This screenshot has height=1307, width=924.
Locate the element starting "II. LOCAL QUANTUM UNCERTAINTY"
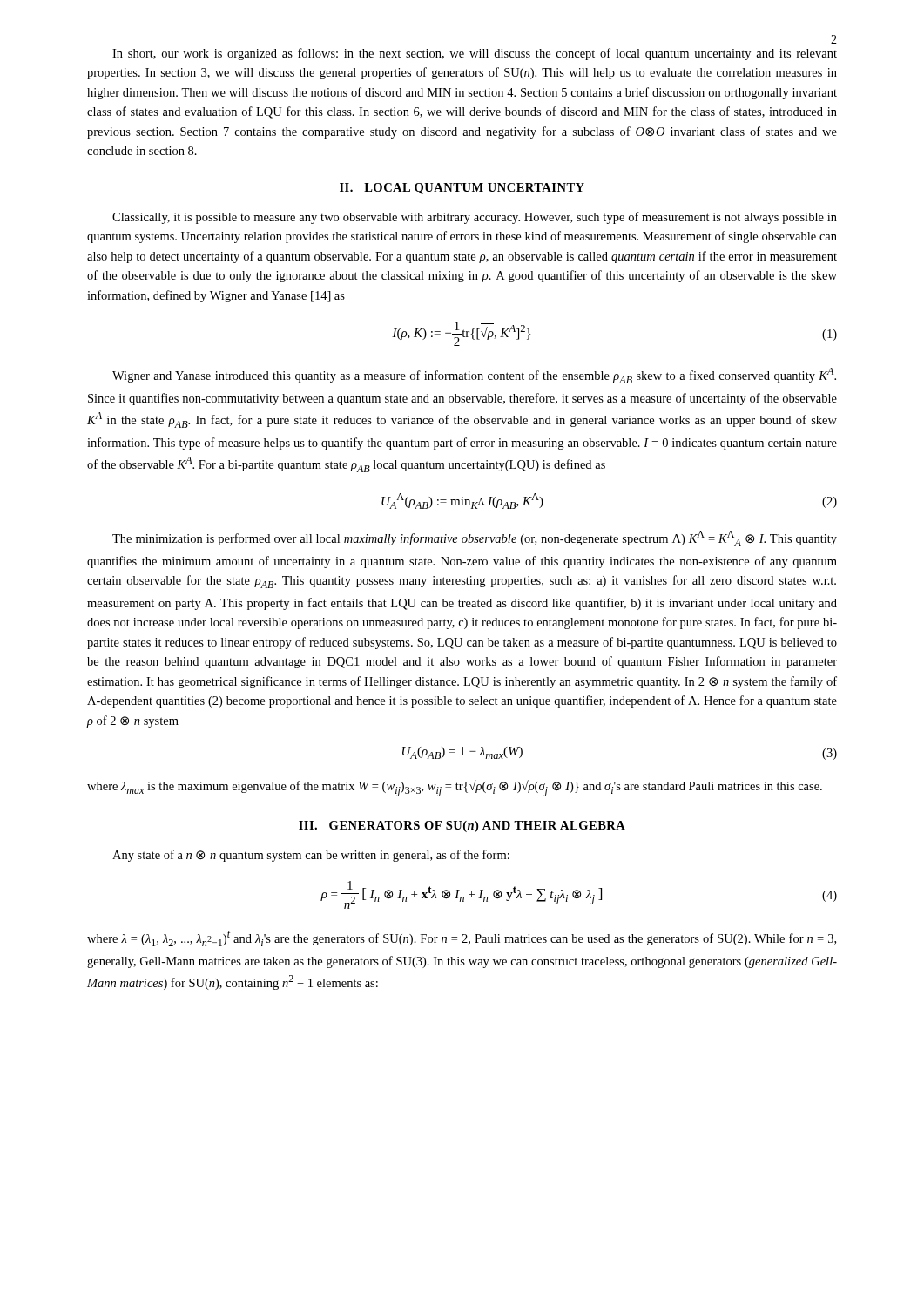point(462,187)
